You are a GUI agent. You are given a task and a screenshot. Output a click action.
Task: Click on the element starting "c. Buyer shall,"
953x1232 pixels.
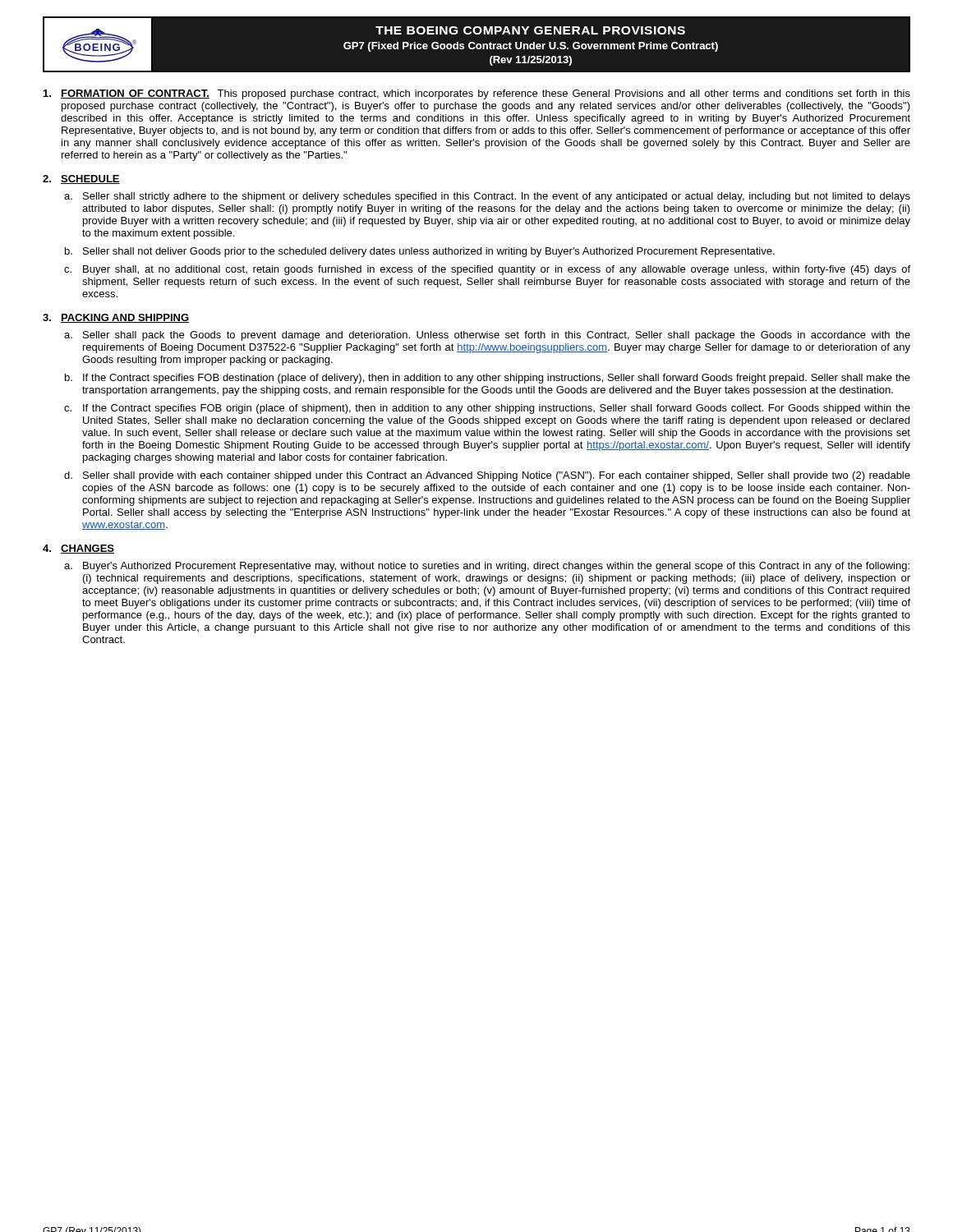coord(487,281)
